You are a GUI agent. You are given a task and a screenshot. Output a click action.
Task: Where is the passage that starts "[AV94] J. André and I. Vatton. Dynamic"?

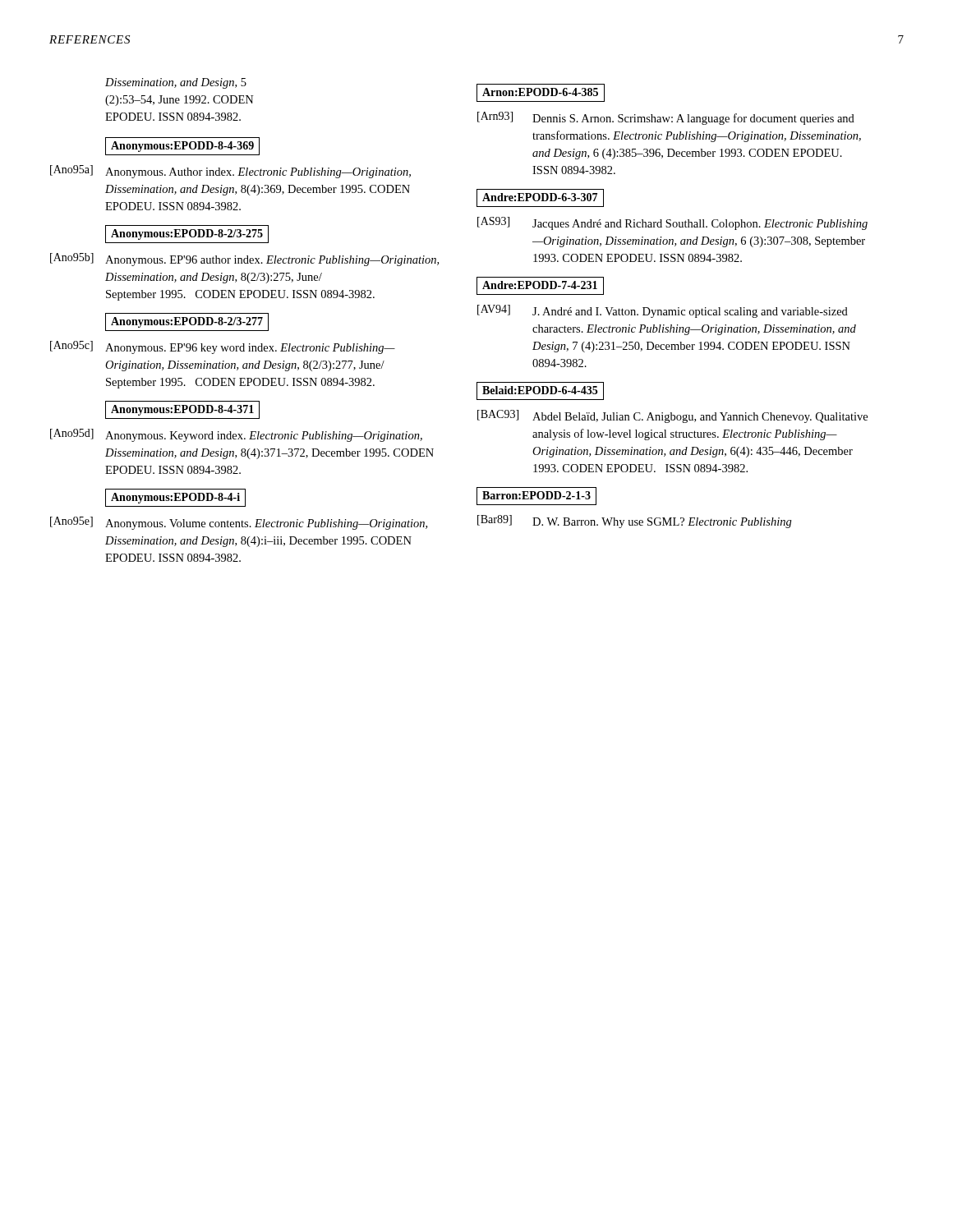click(674, 338)
